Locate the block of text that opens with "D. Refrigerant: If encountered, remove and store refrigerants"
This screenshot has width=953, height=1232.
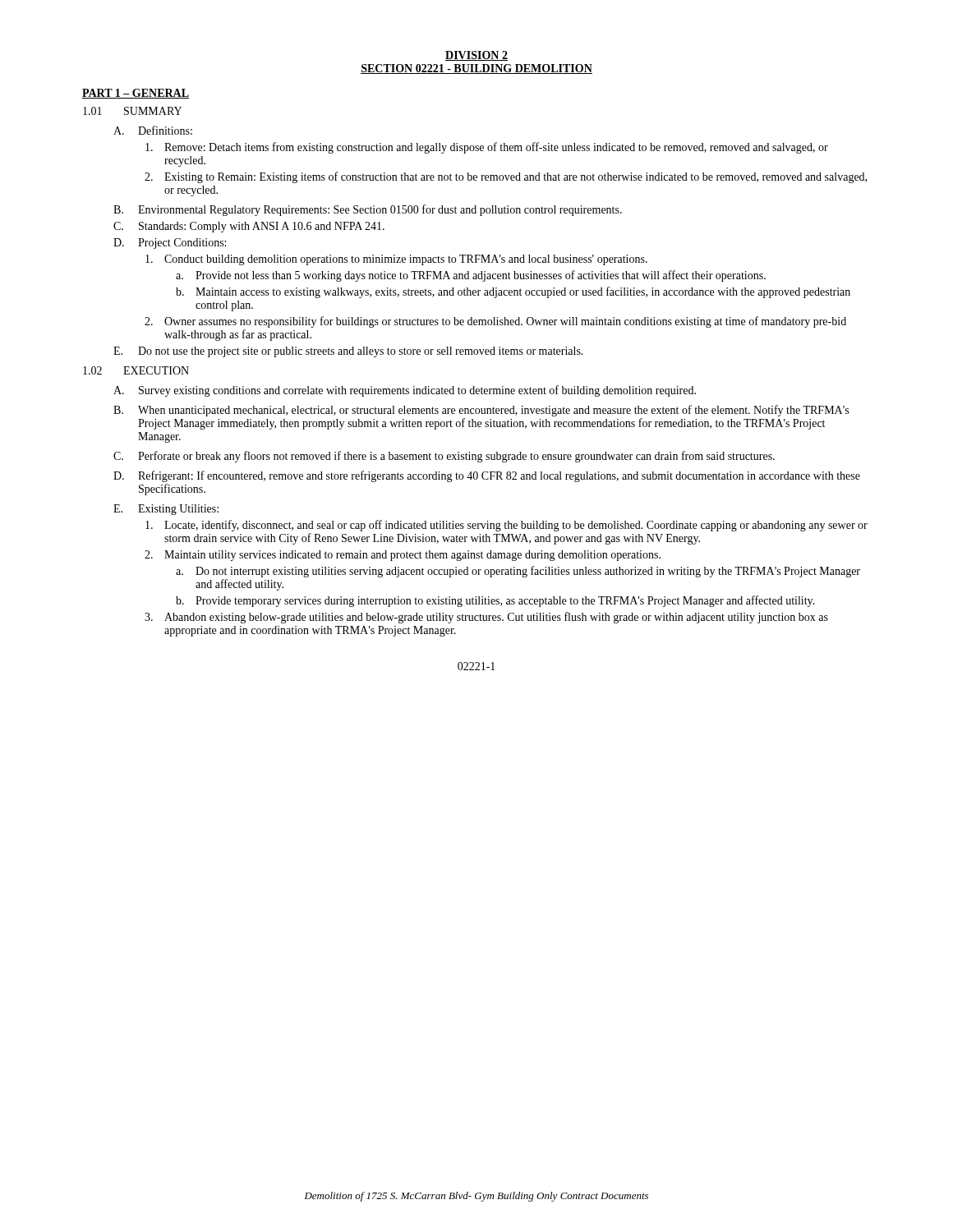pos(492,483)
